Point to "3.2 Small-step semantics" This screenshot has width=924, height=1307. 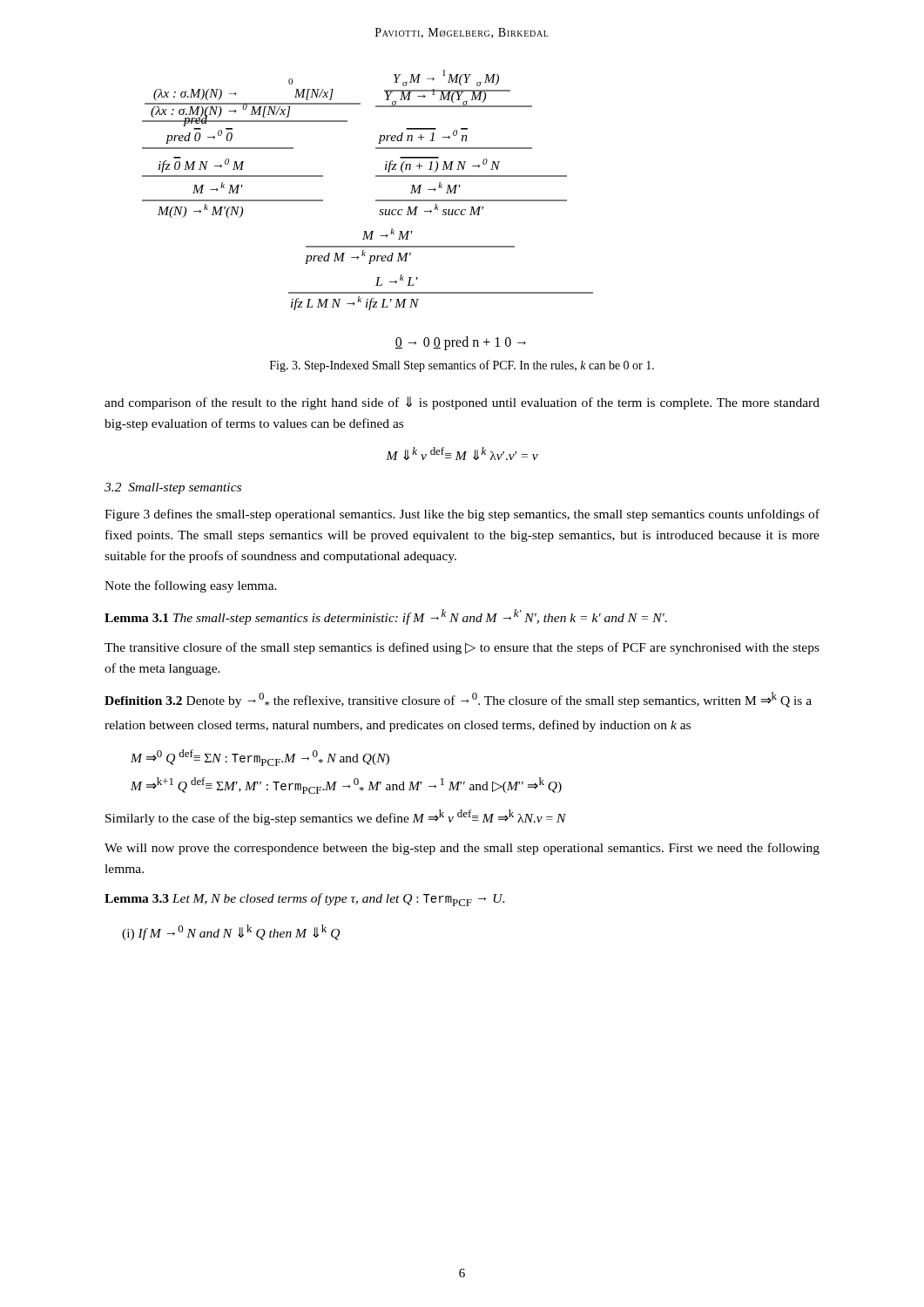coord(173,487)
